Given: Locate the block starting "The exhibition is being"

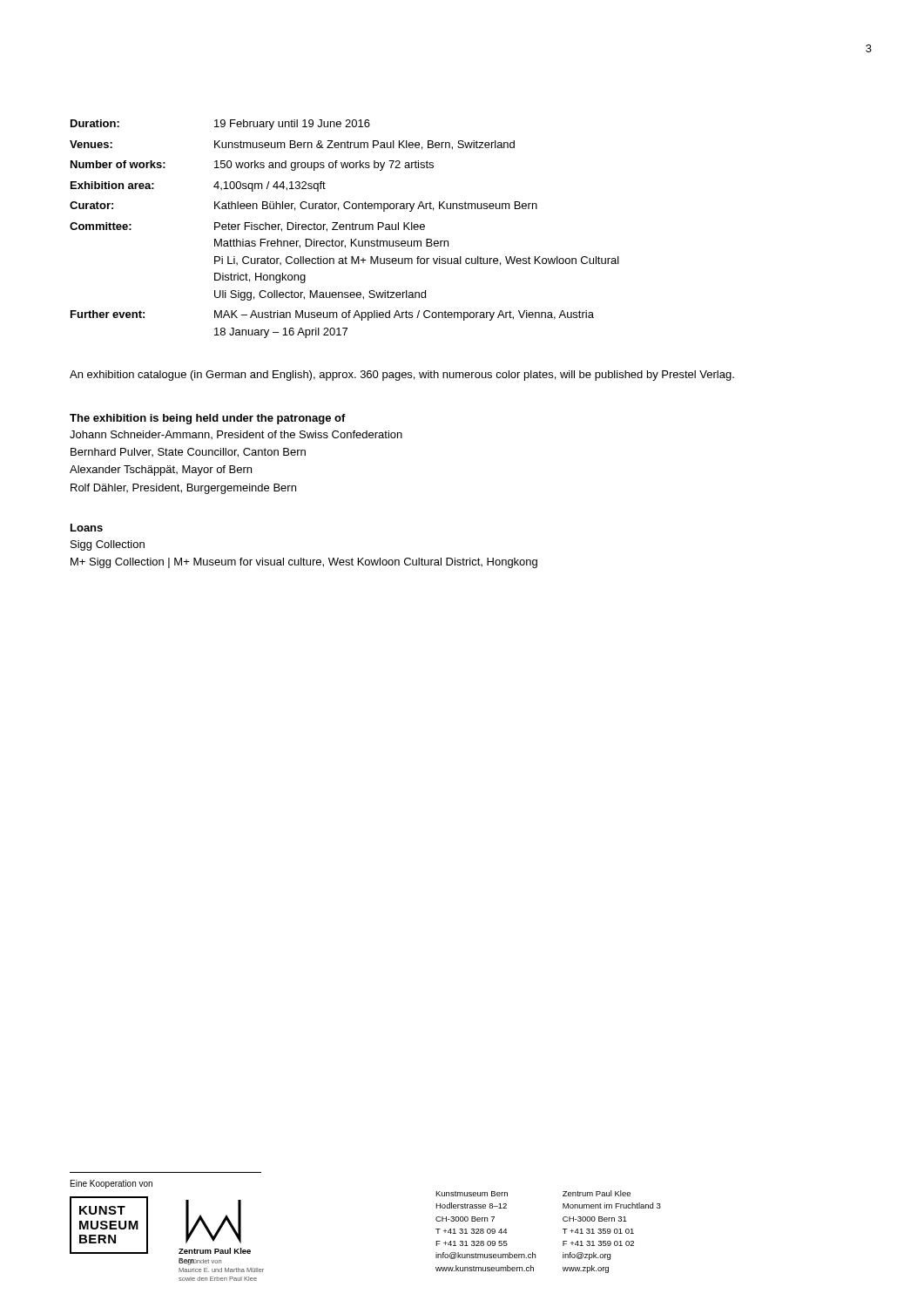Looking at the screenshot, I should point(208,419).
